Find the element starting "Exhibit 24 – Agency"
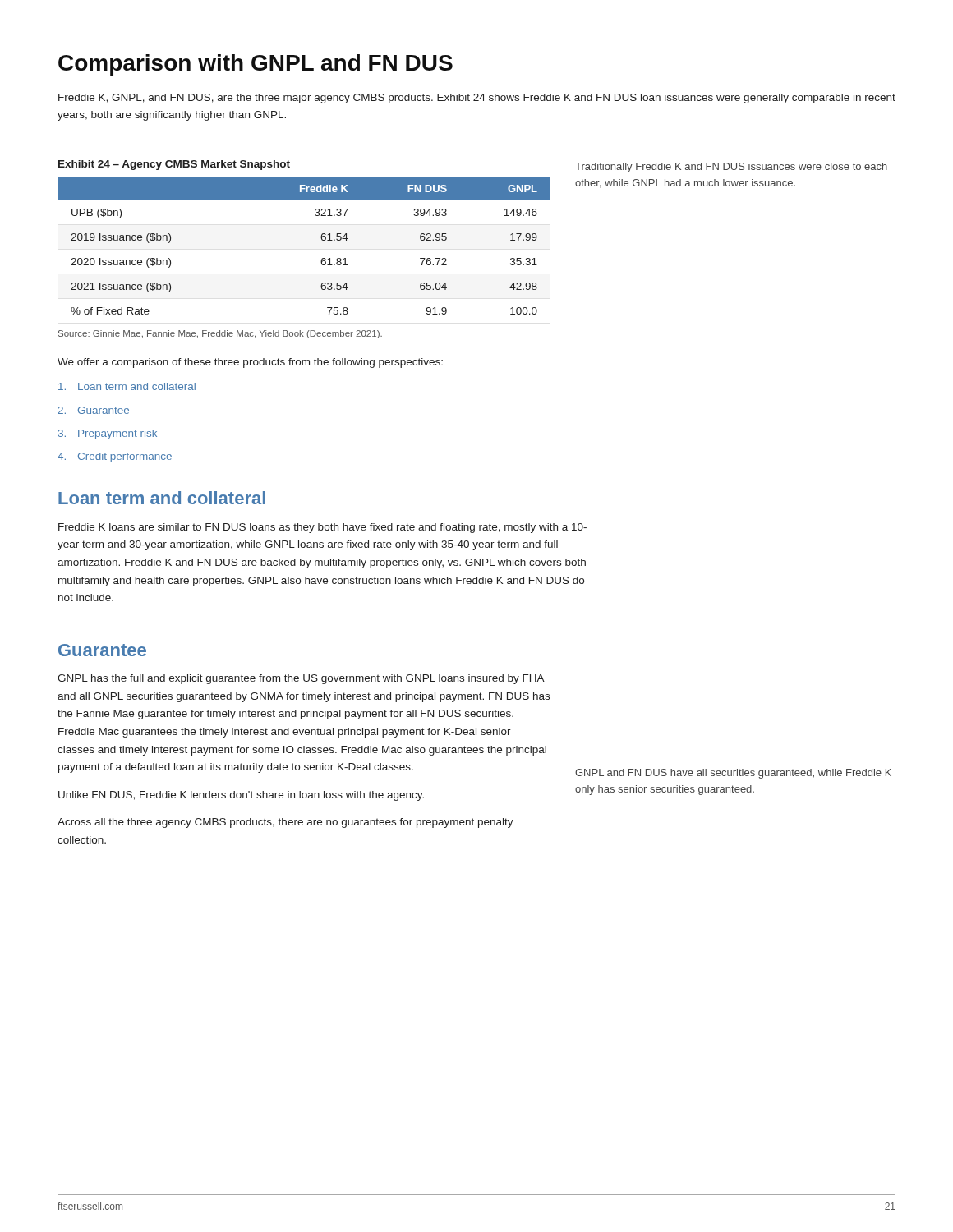 304,159
